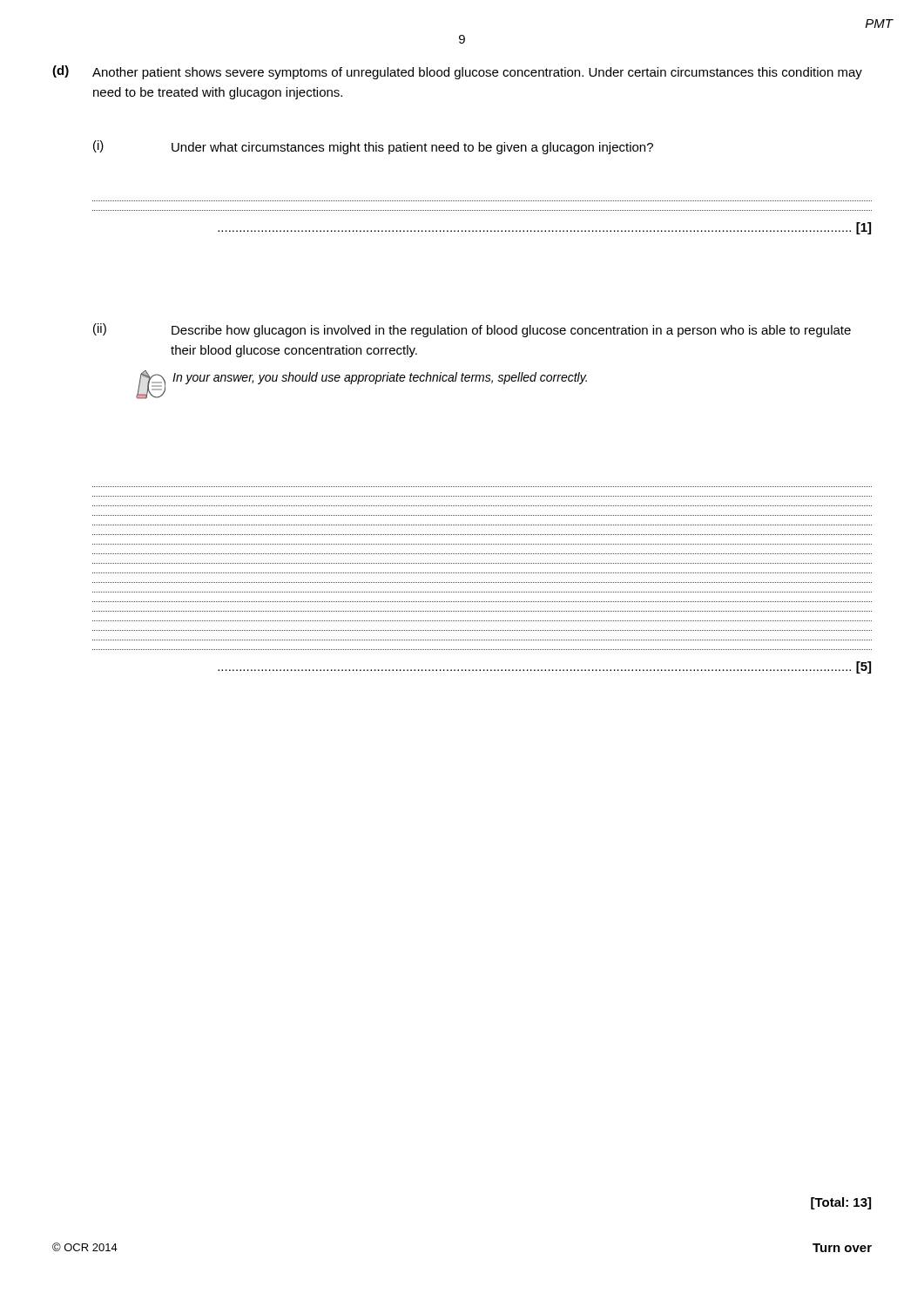Image resolution: width=924 pixels, height=1307 pixels.
Task: Navigate to the element starting "............................................................................................................................................................................... [1]"
Action: 482,217
